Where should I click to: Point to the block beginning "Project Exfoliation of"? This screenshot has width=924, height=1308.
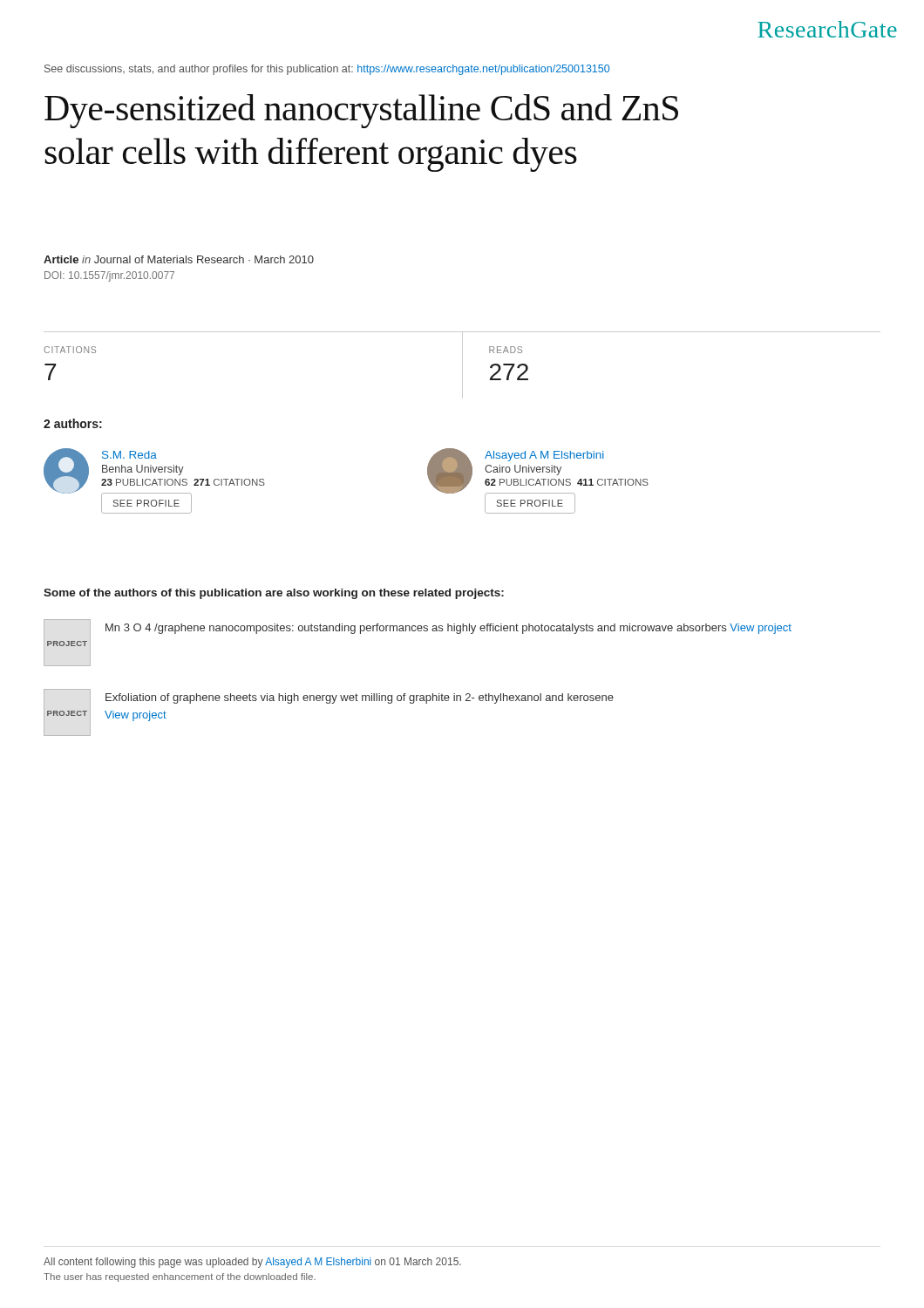click(x=462, y=712)
